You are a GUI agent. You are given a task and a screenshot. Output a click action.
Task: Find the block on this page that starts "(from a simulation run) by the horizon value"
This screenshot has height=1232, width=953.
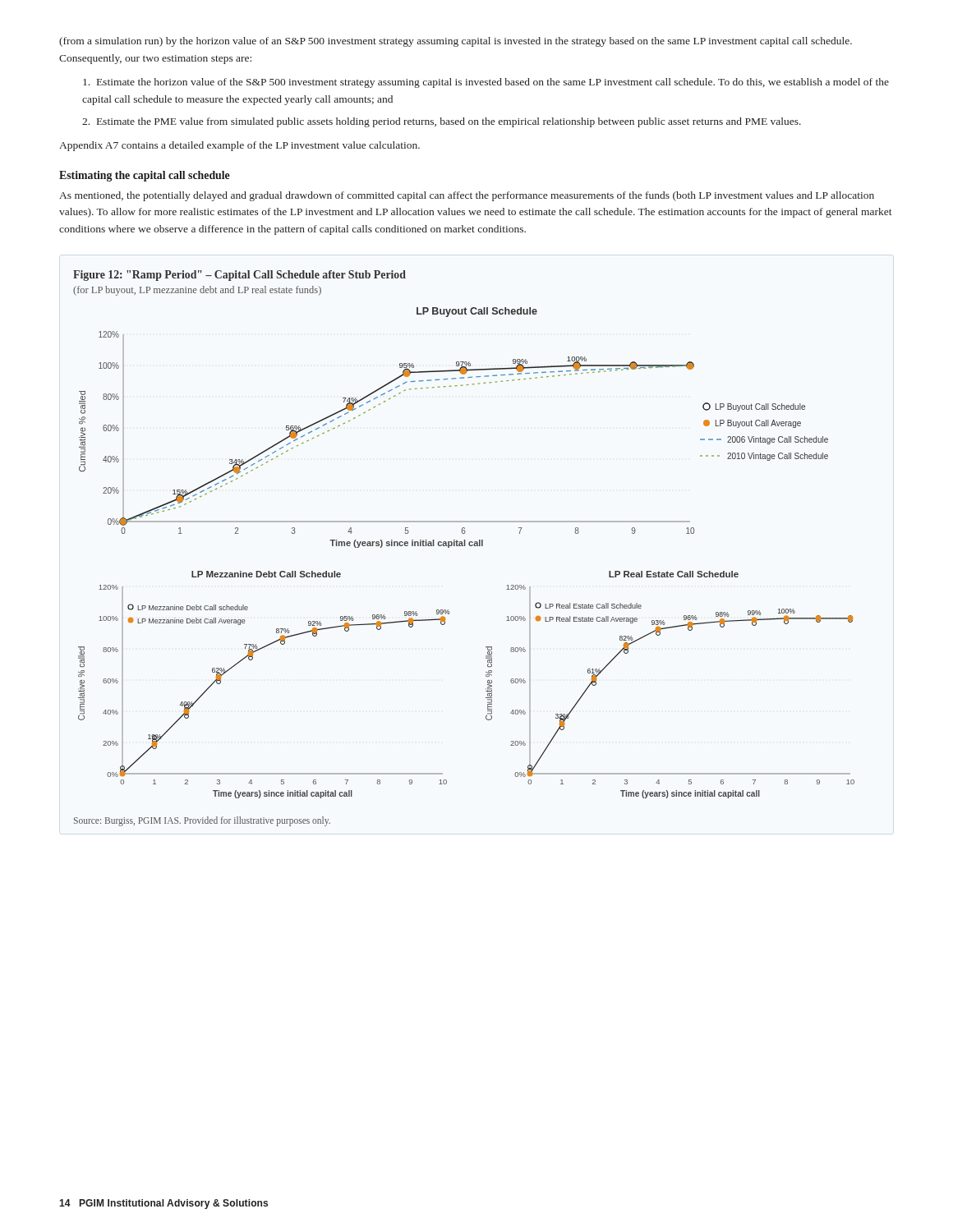[456, 49]
